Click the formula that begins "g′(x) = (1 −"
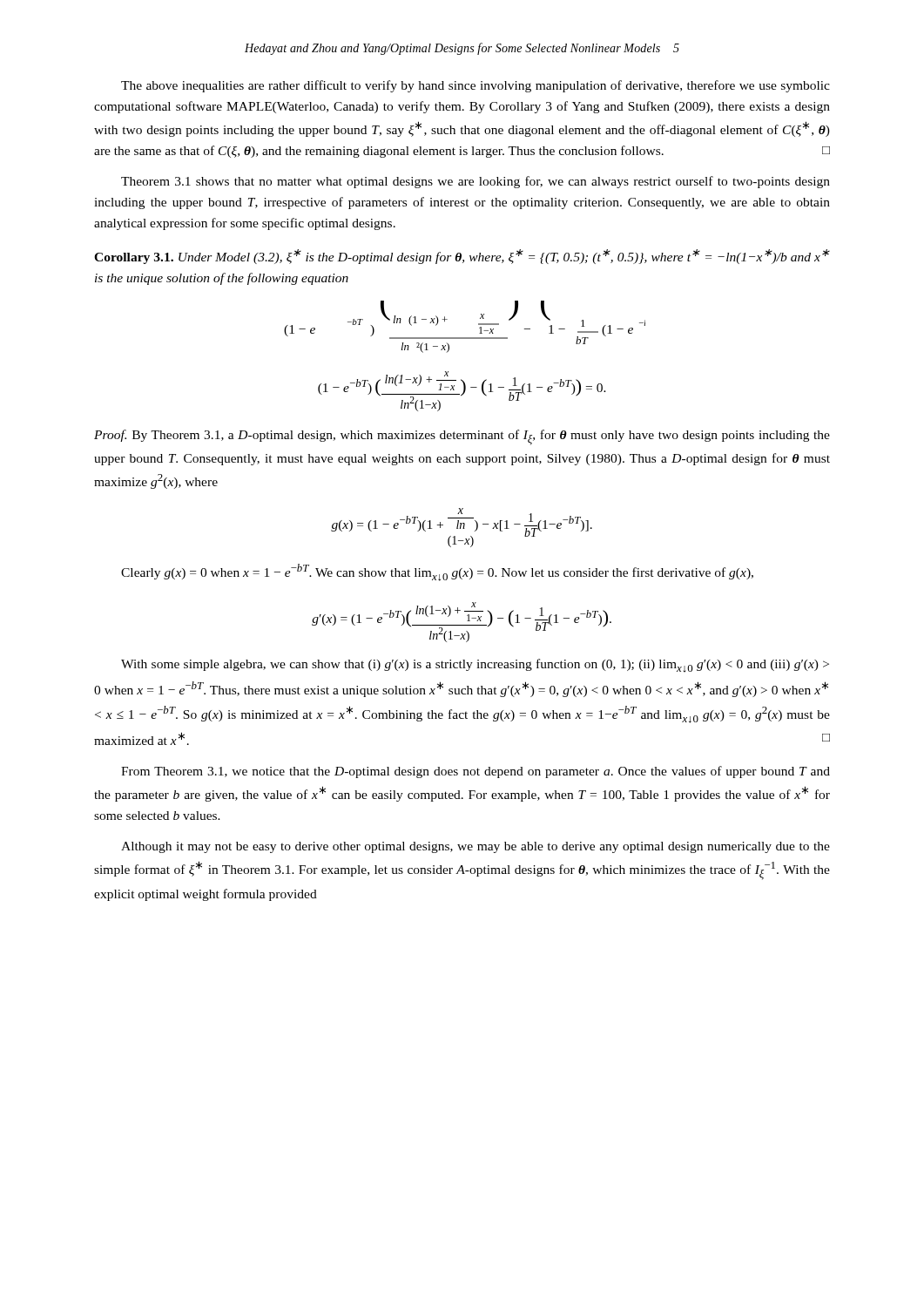 pos(462,620)
